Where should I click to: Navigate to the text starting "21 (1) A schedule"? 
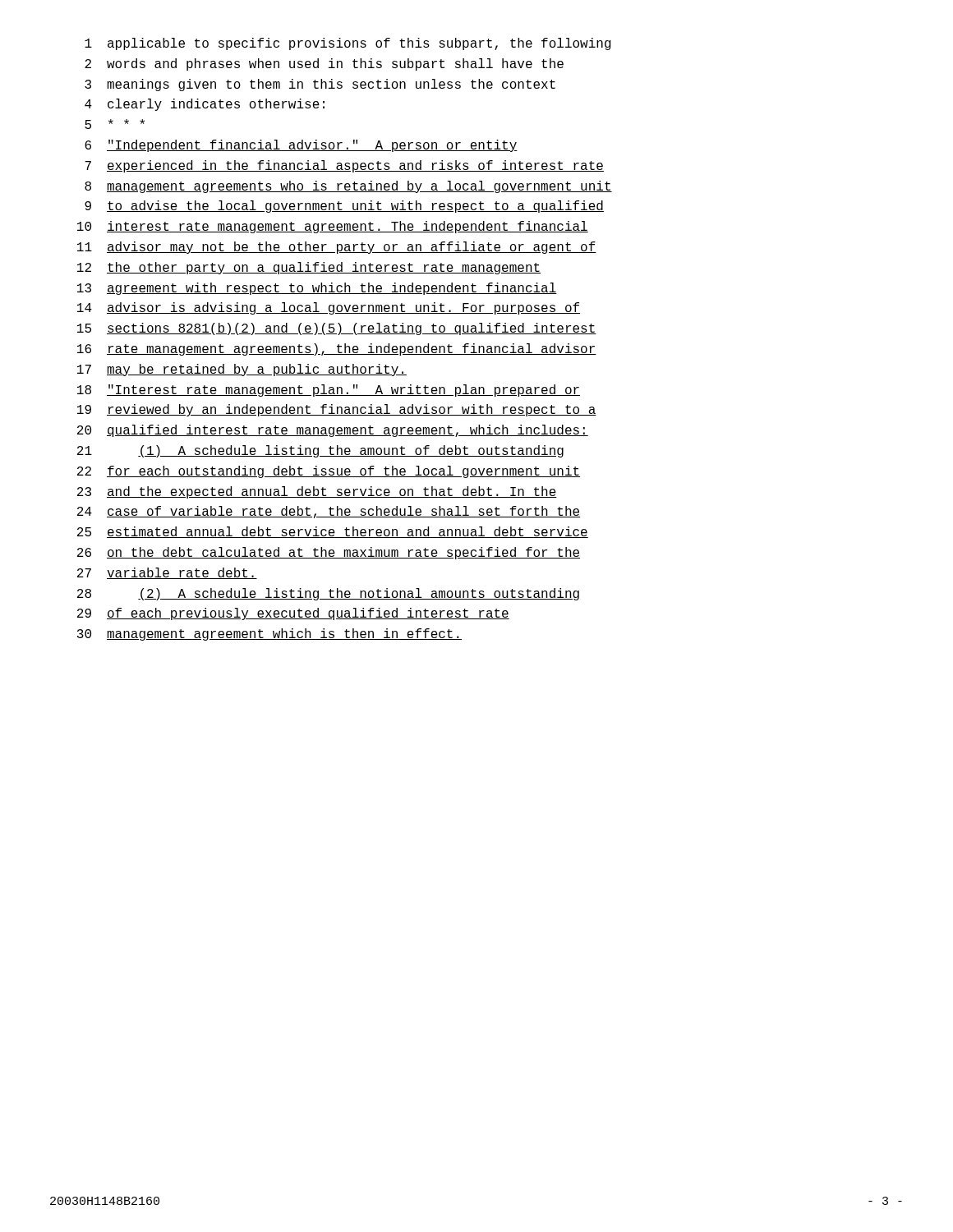click(476, 452)
